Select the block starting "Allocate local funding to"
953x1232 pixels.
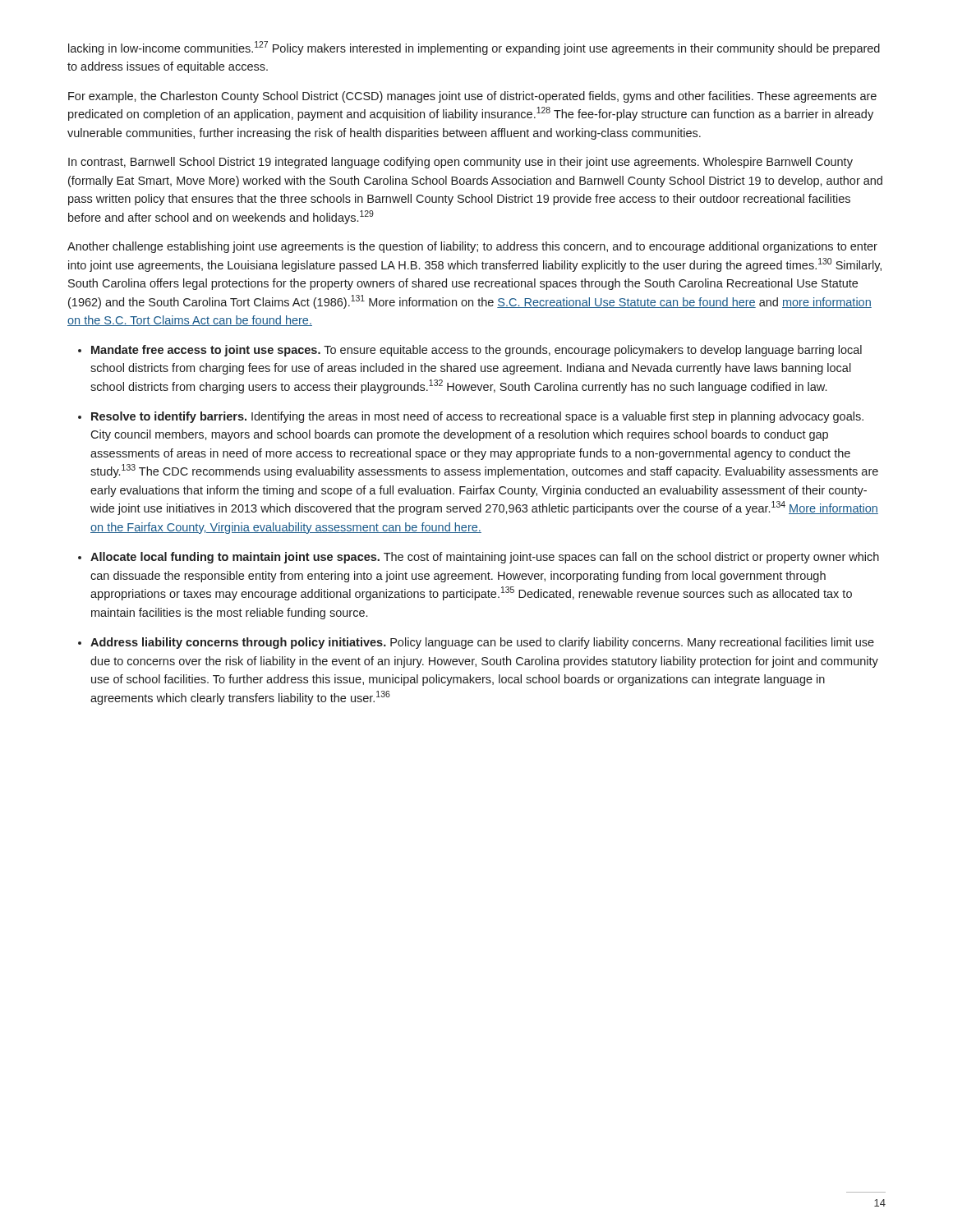[x=485, y=585]
